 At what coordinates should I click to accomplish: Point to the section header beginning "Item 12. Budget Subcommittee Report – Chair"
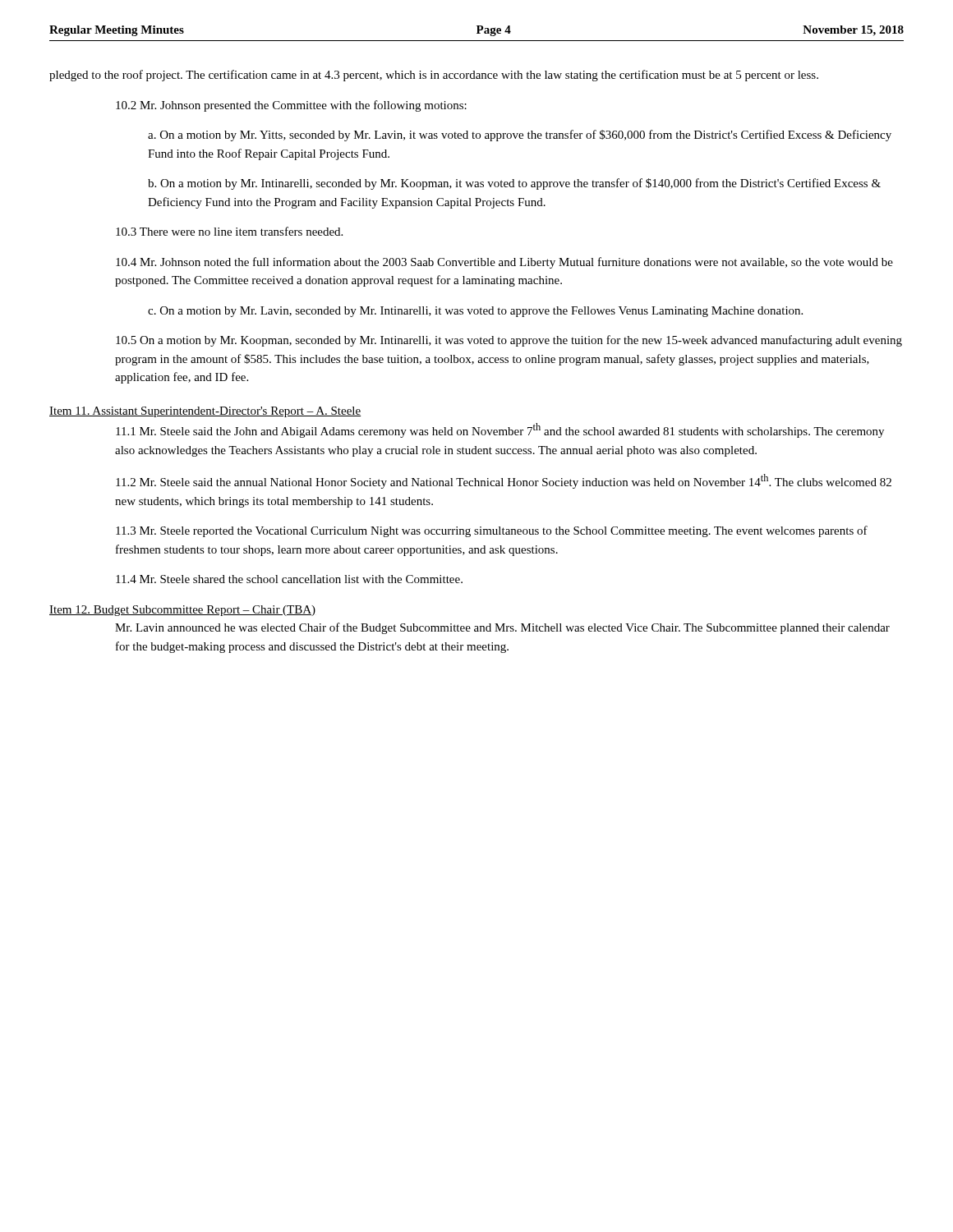[x=182, y=609]
